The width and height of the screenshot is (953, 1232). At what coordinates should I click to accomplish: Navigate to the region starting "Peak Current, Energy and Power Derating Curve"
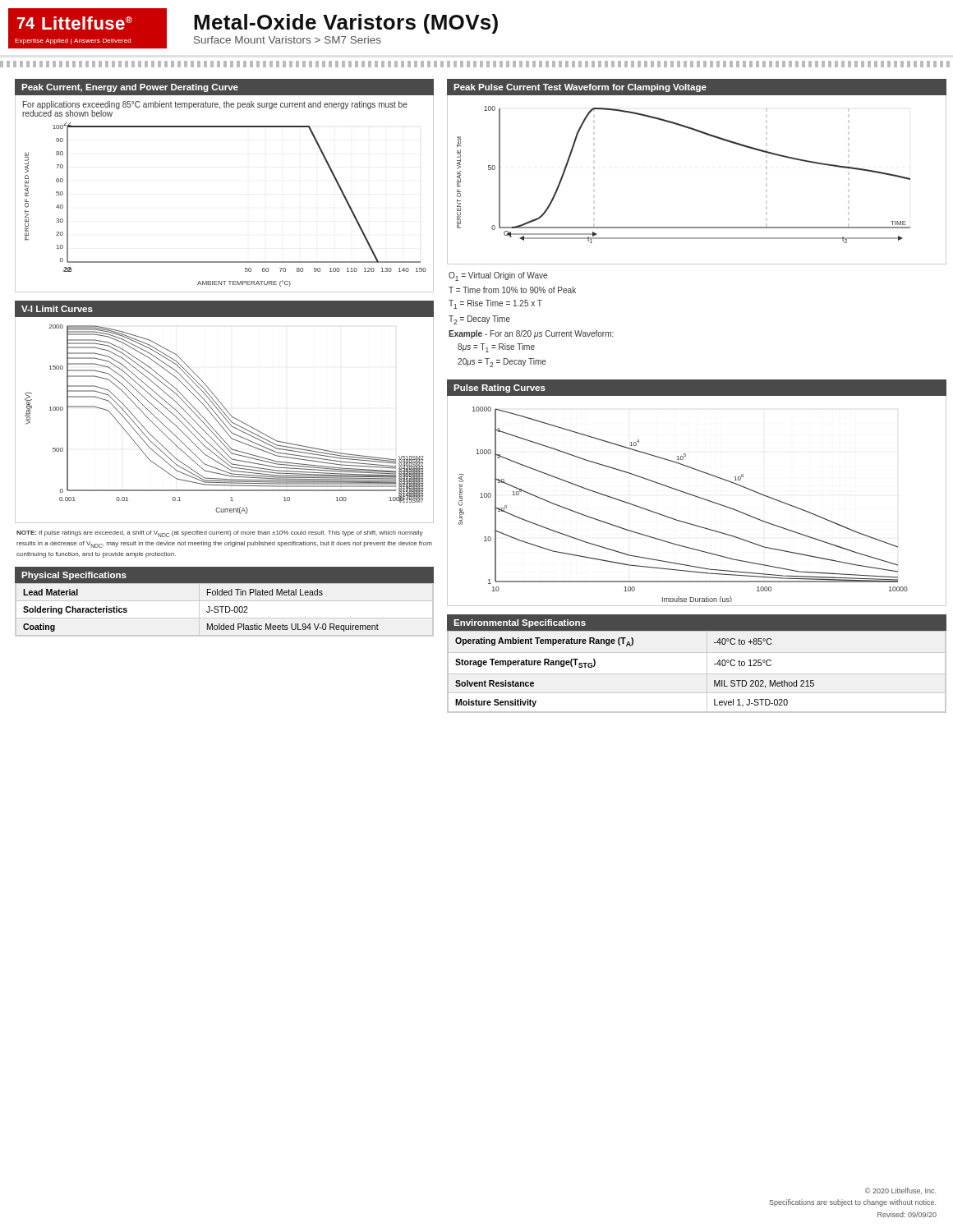point(130,87)
